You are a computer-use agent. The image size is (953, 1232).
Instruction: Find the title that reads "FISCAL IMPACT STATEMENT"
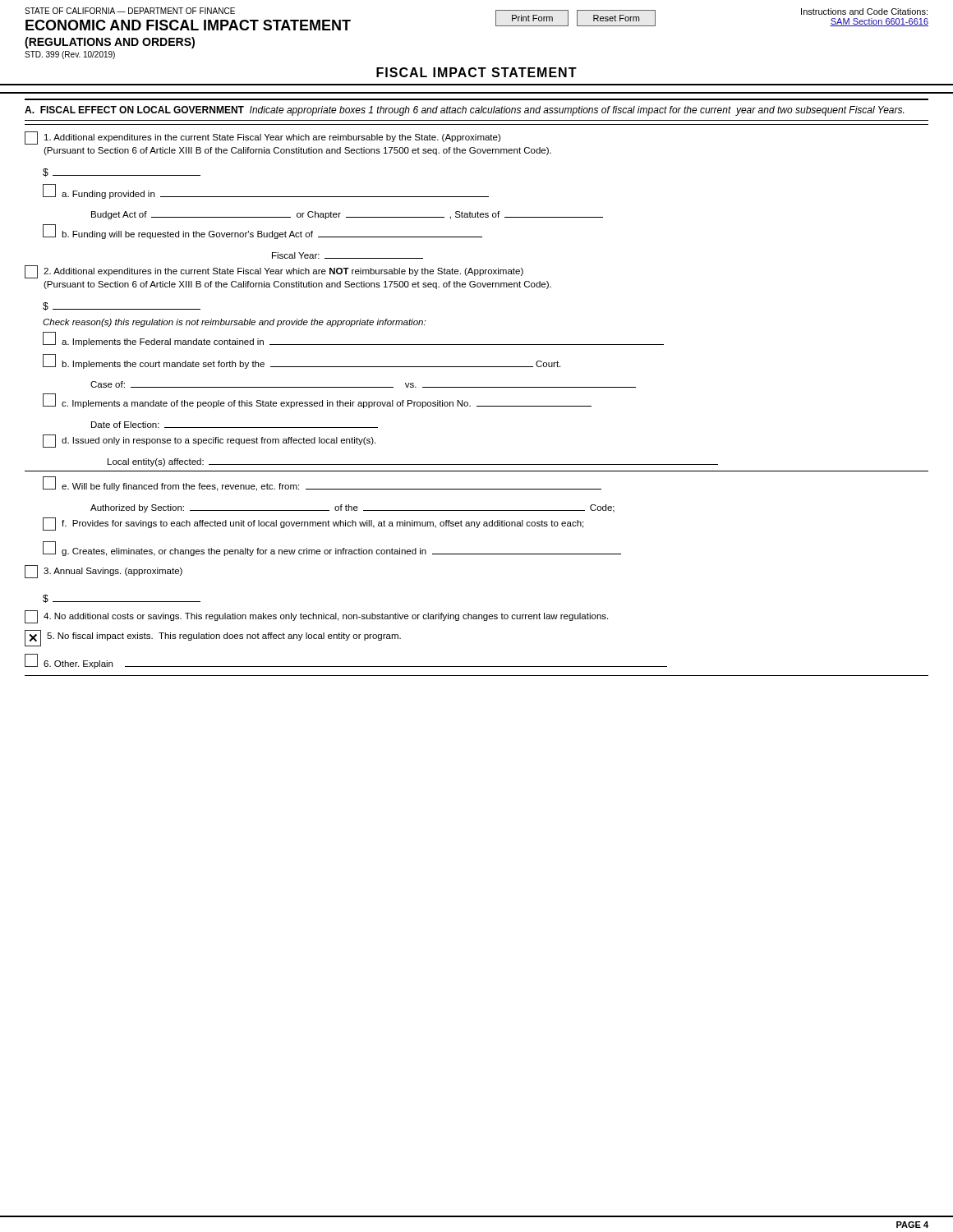[x=476, y=72]
